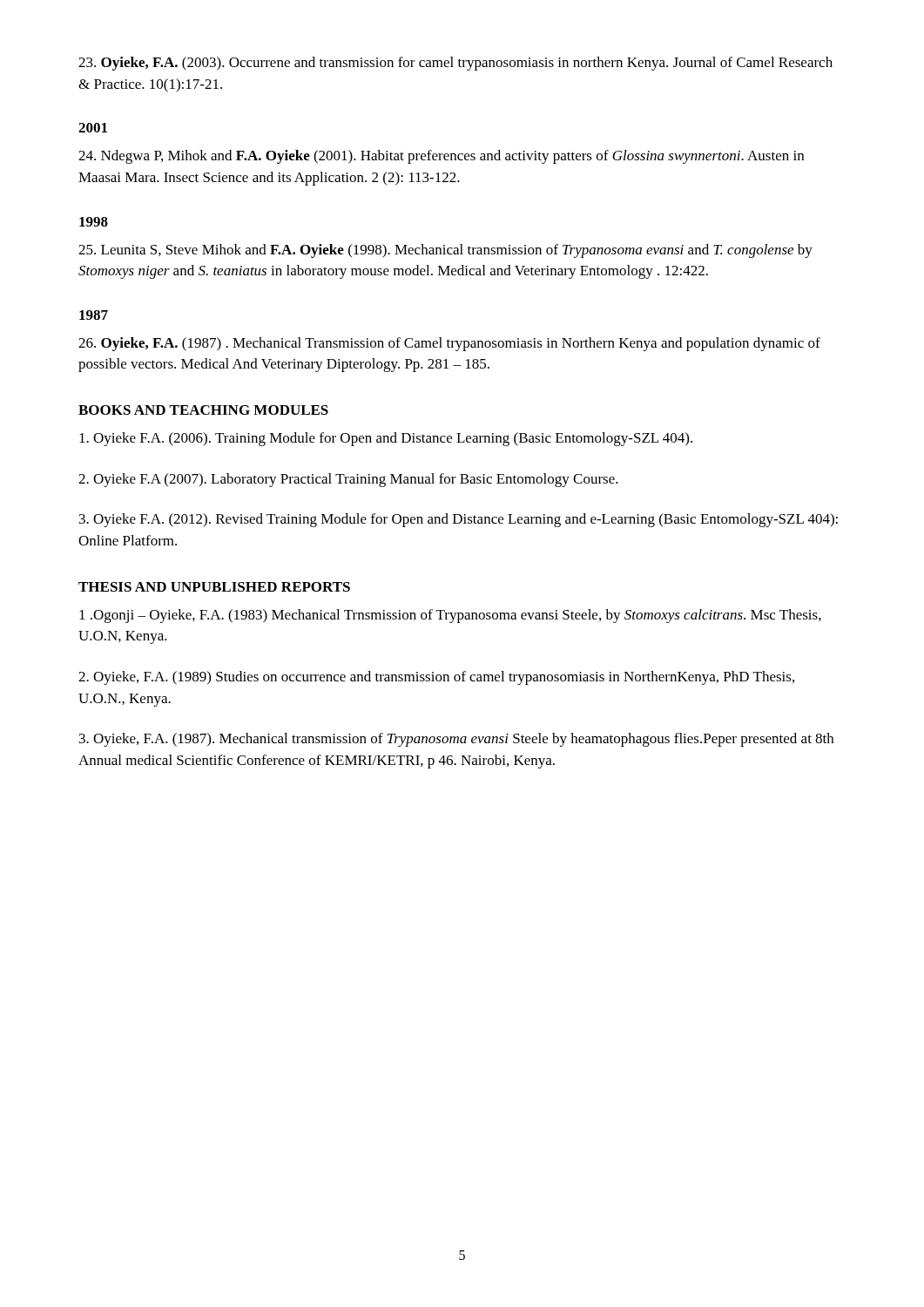The image size is (924, 1307).
Task: Find the block on this page that starts "2. Oyieke, F.A."
Action: [x=437, y=687]
